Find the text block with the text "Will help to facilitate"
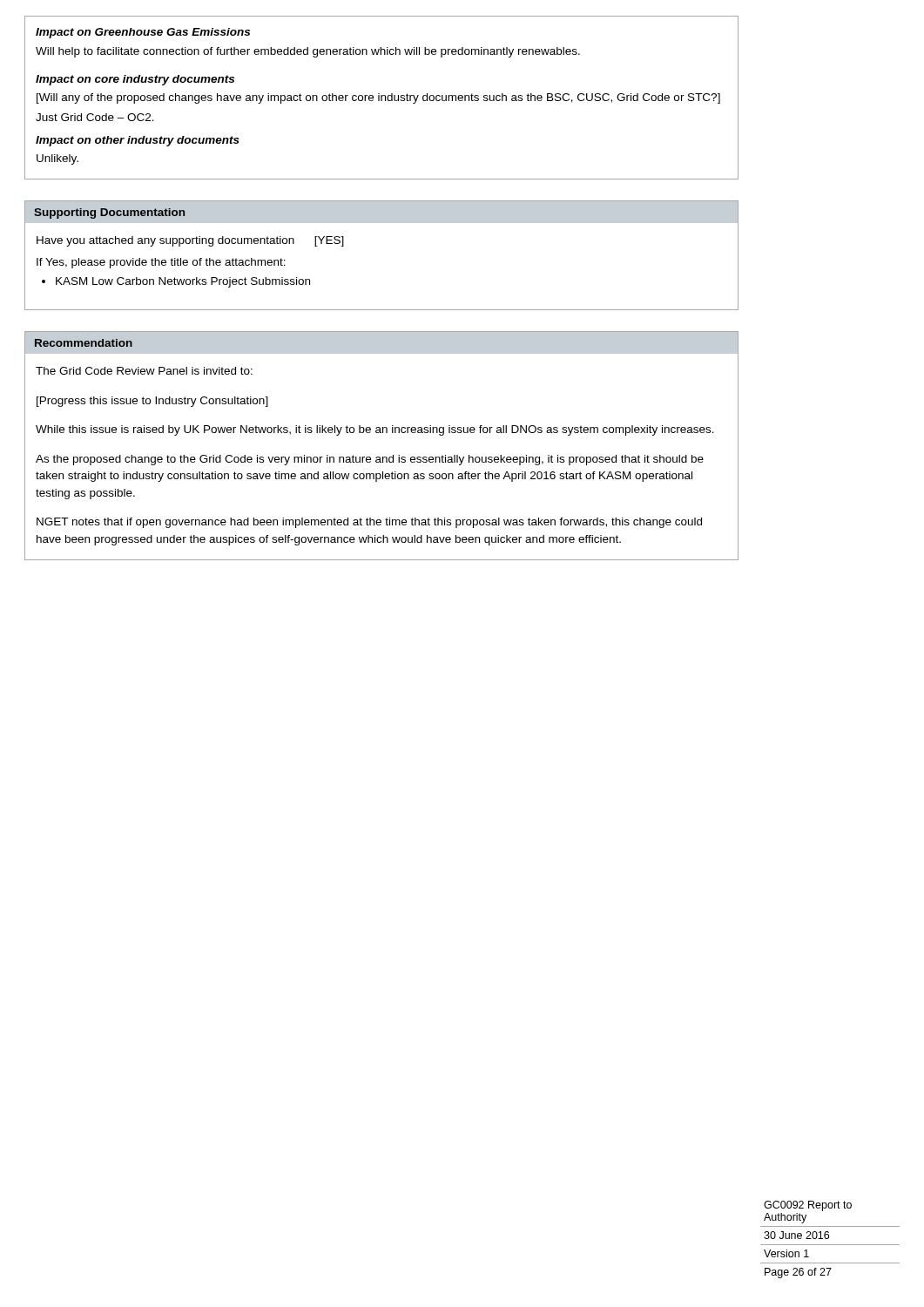The height and width of the screenshot is (1307, 924). click(x=308, y=51)
